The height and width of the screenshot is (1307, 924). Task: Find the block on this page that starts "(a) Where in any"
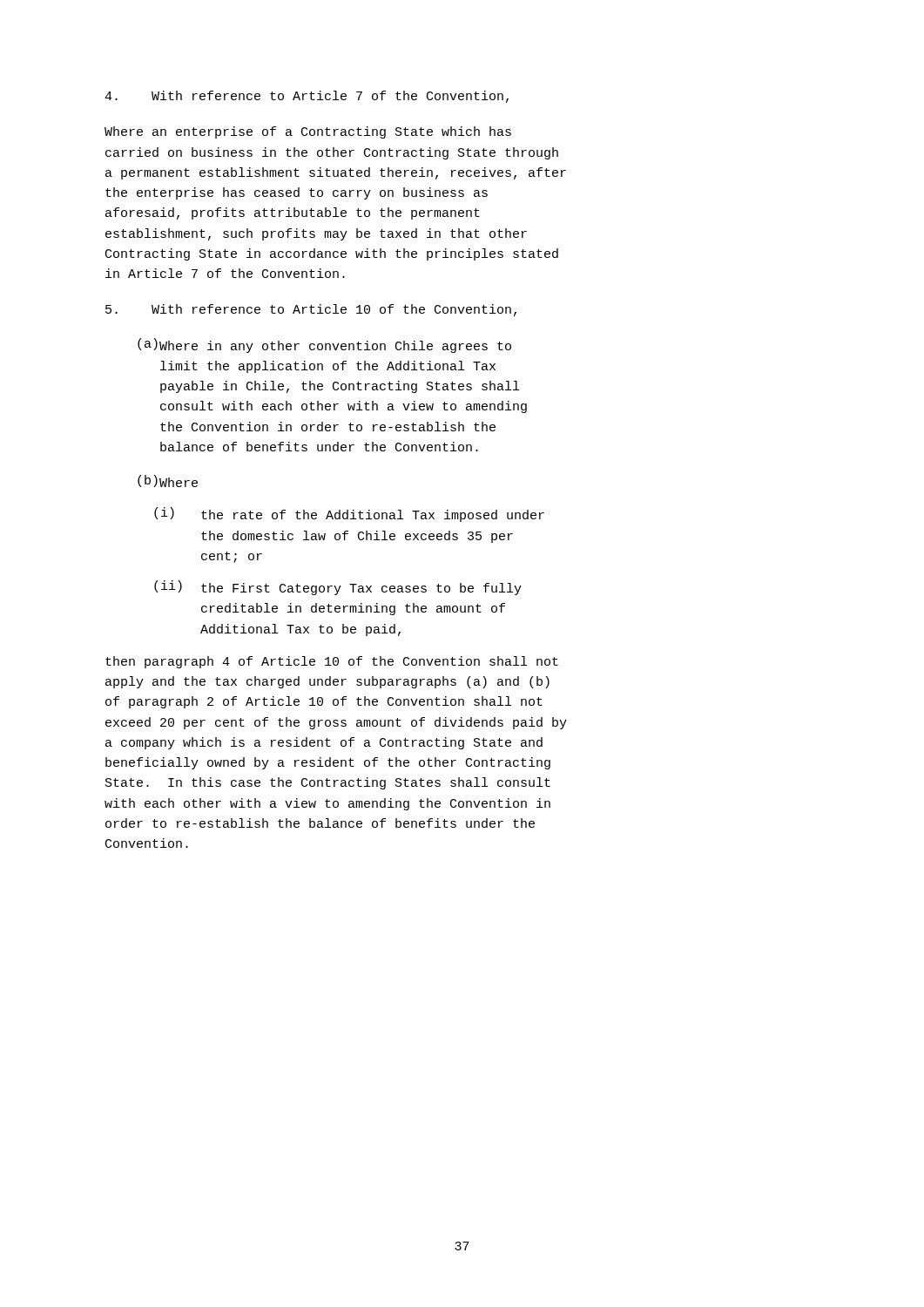tap(471, 398)
